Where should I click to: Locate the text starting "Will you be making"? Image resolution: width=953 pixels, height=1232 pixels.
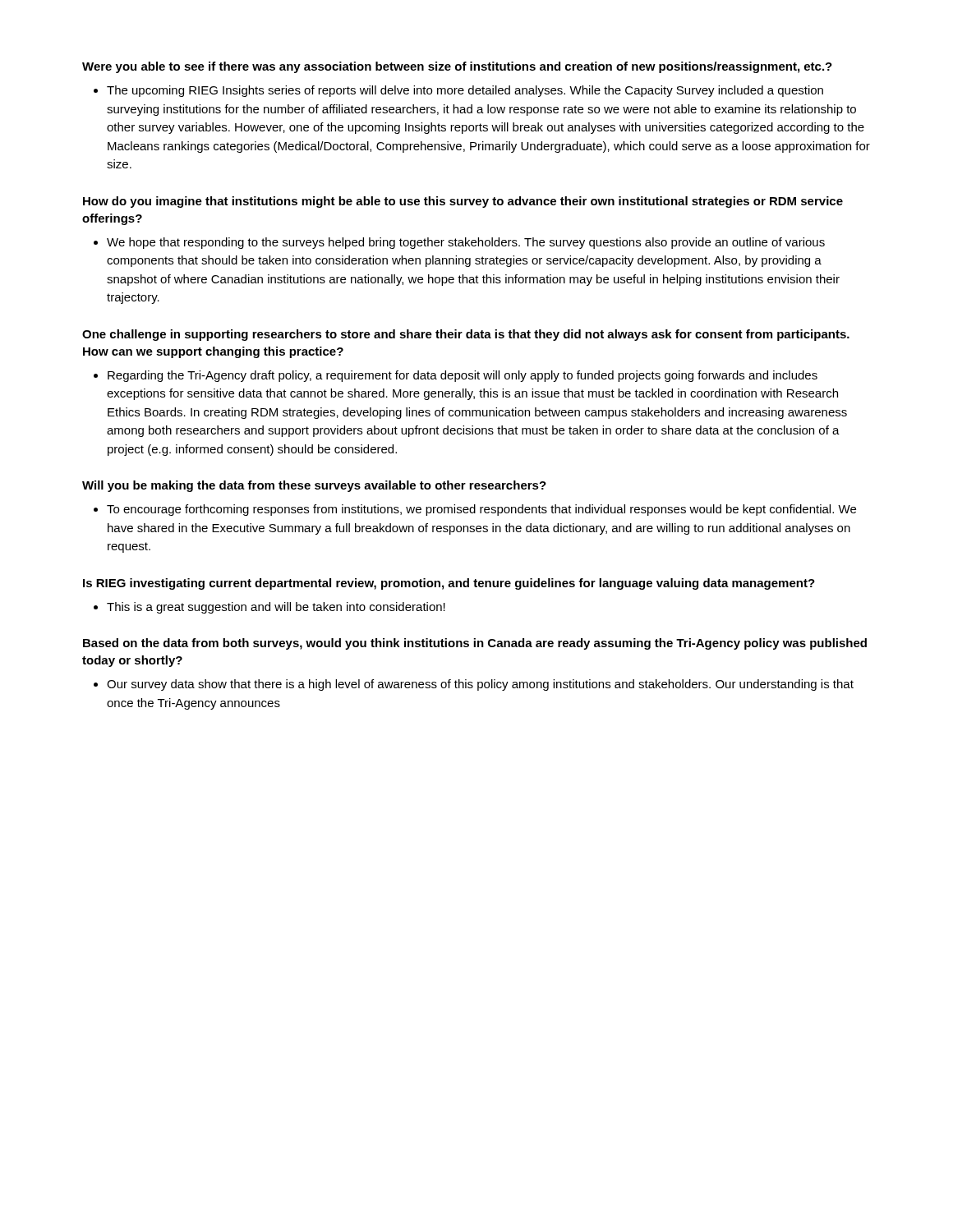click(314, 485)
